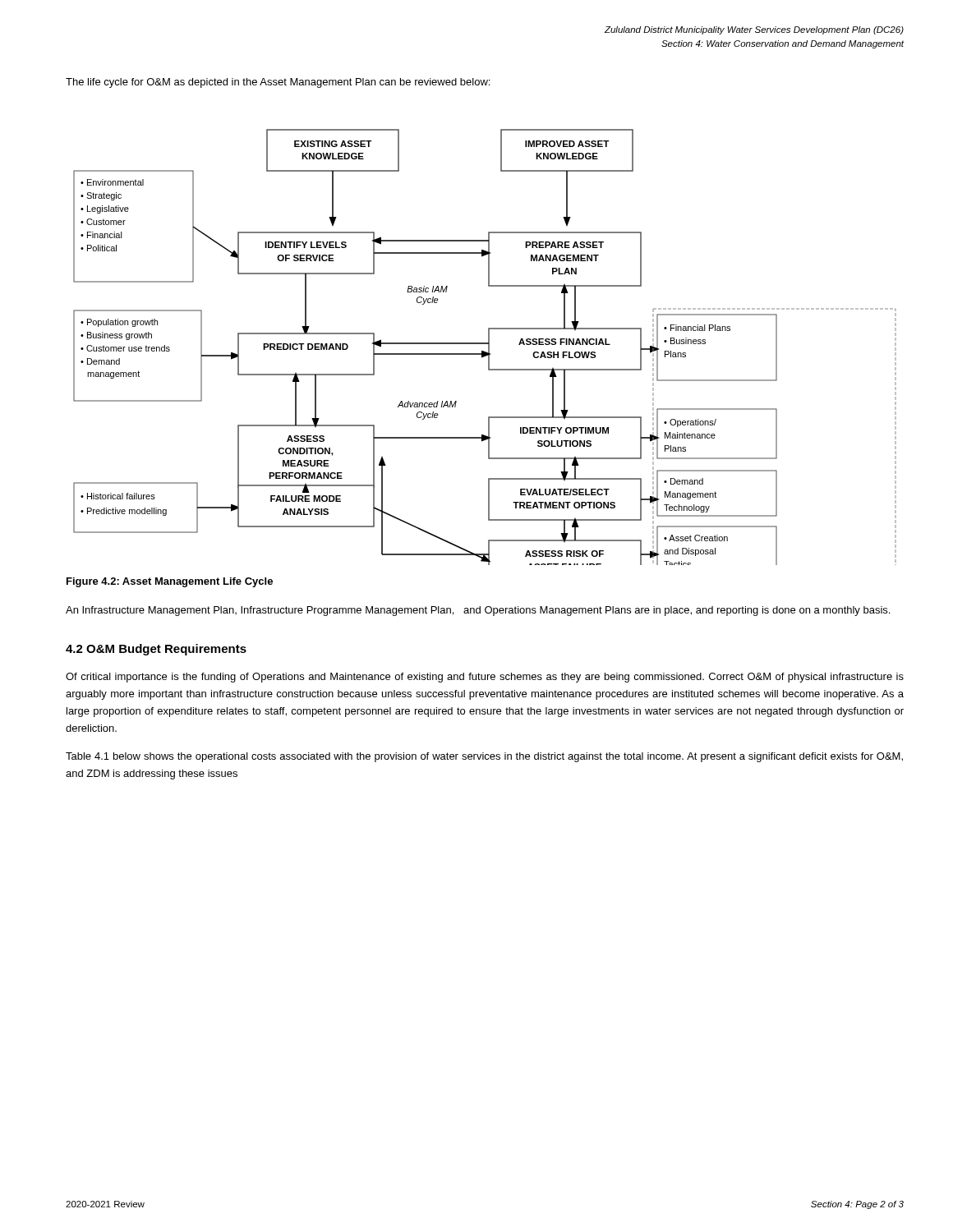The width and height of the screenshot is (953, 1232).
Task: Locate the block of text that opens with "An Infrastructure Management Plan,"
Action: point(478,609)
